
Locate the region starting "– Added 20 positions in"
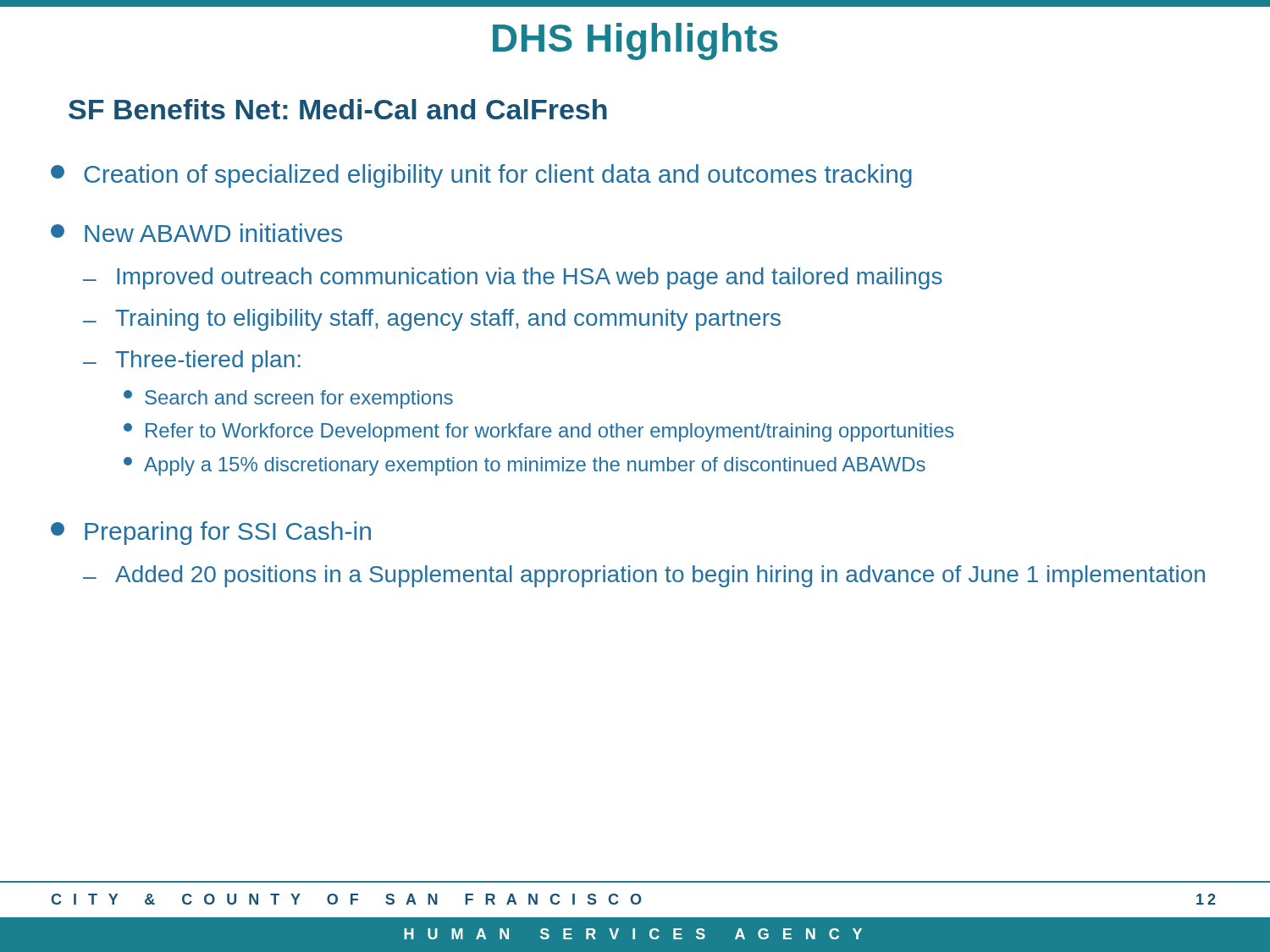click(651, 575)
